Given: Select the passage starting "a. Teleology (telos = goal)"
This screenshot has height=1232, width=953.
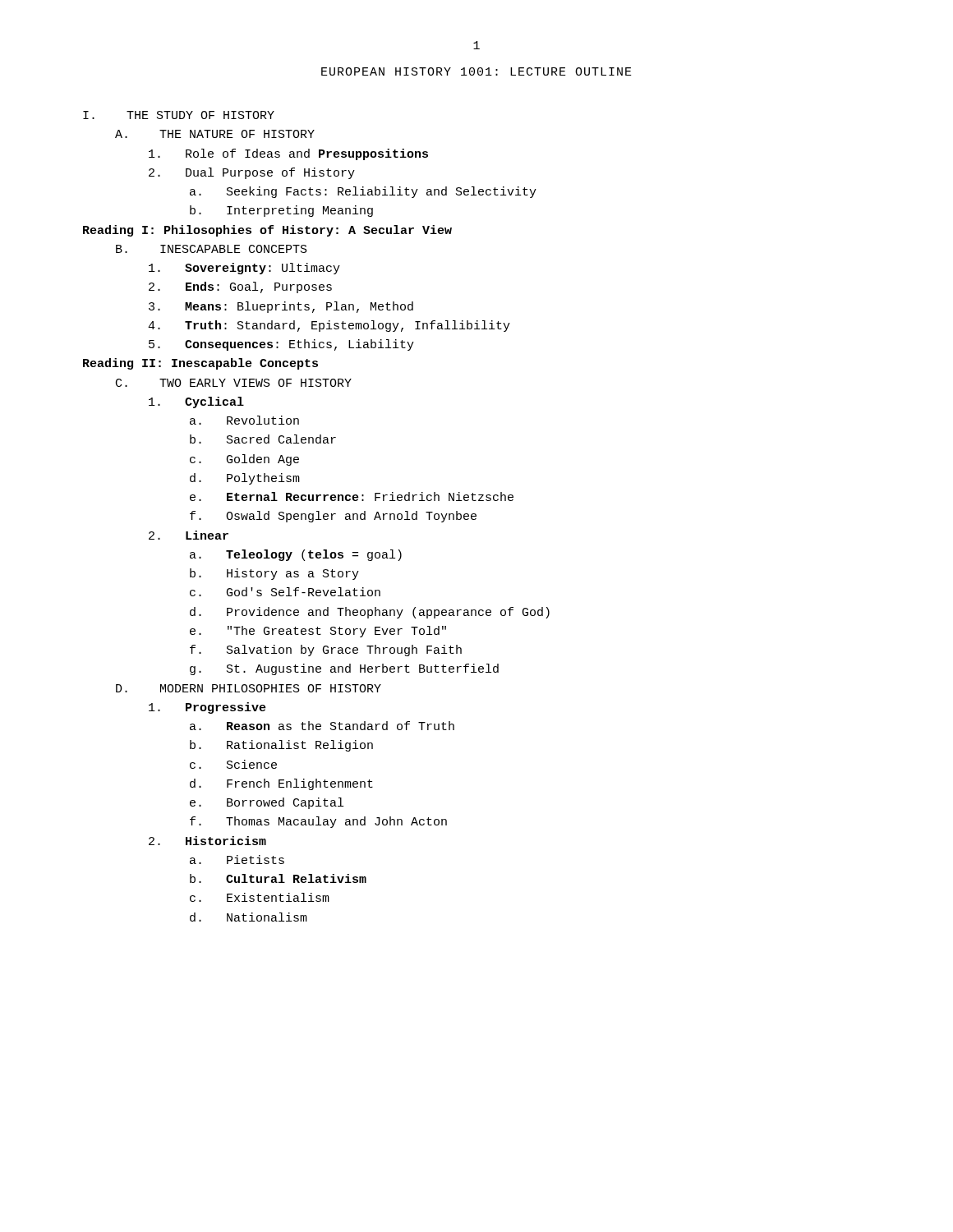Looking at the screenshot, I should tap(296, 555).
